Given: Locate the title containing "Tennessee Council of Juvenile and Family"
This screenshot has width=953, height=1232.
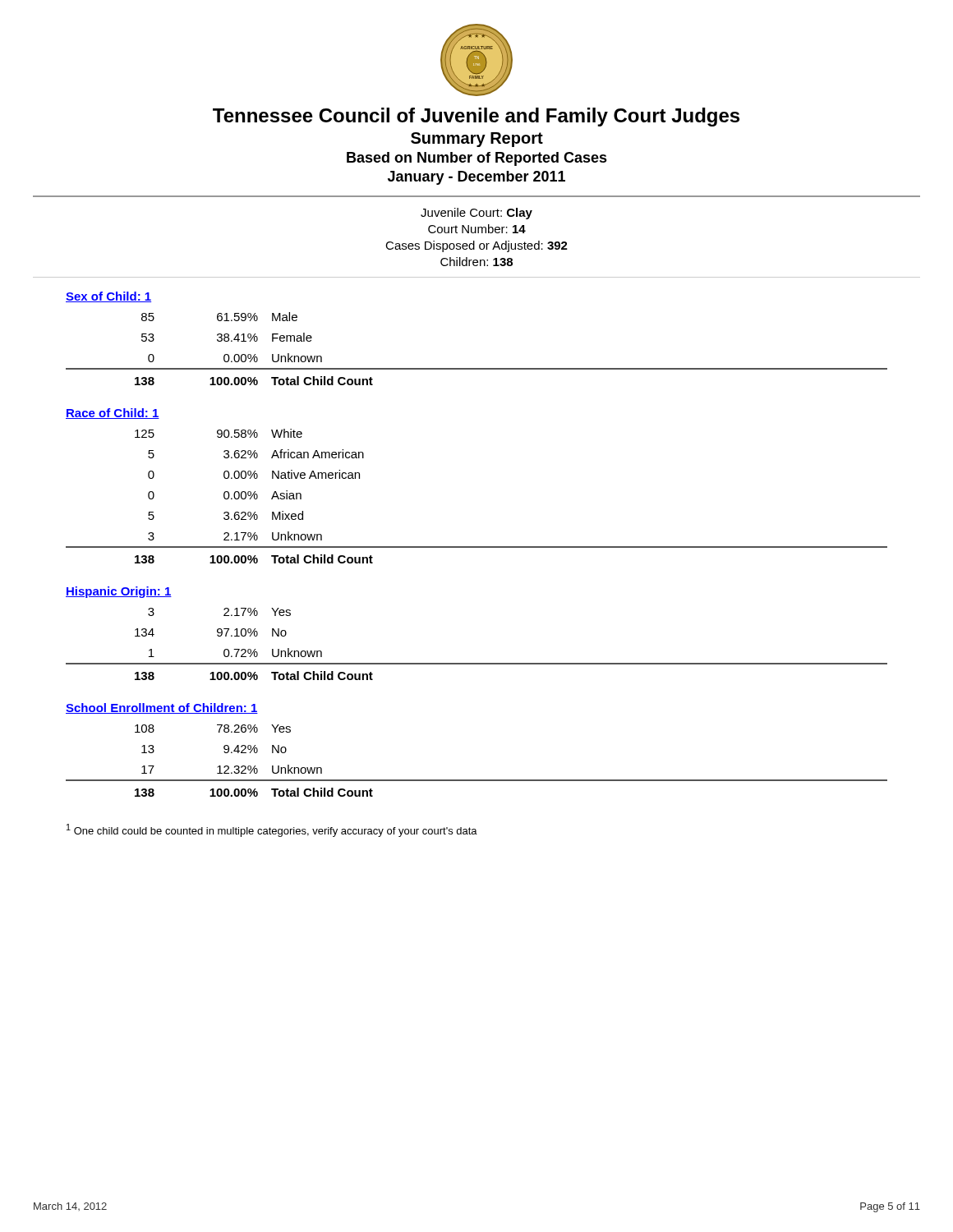Looking at the screenshot, I should point(476,115).
